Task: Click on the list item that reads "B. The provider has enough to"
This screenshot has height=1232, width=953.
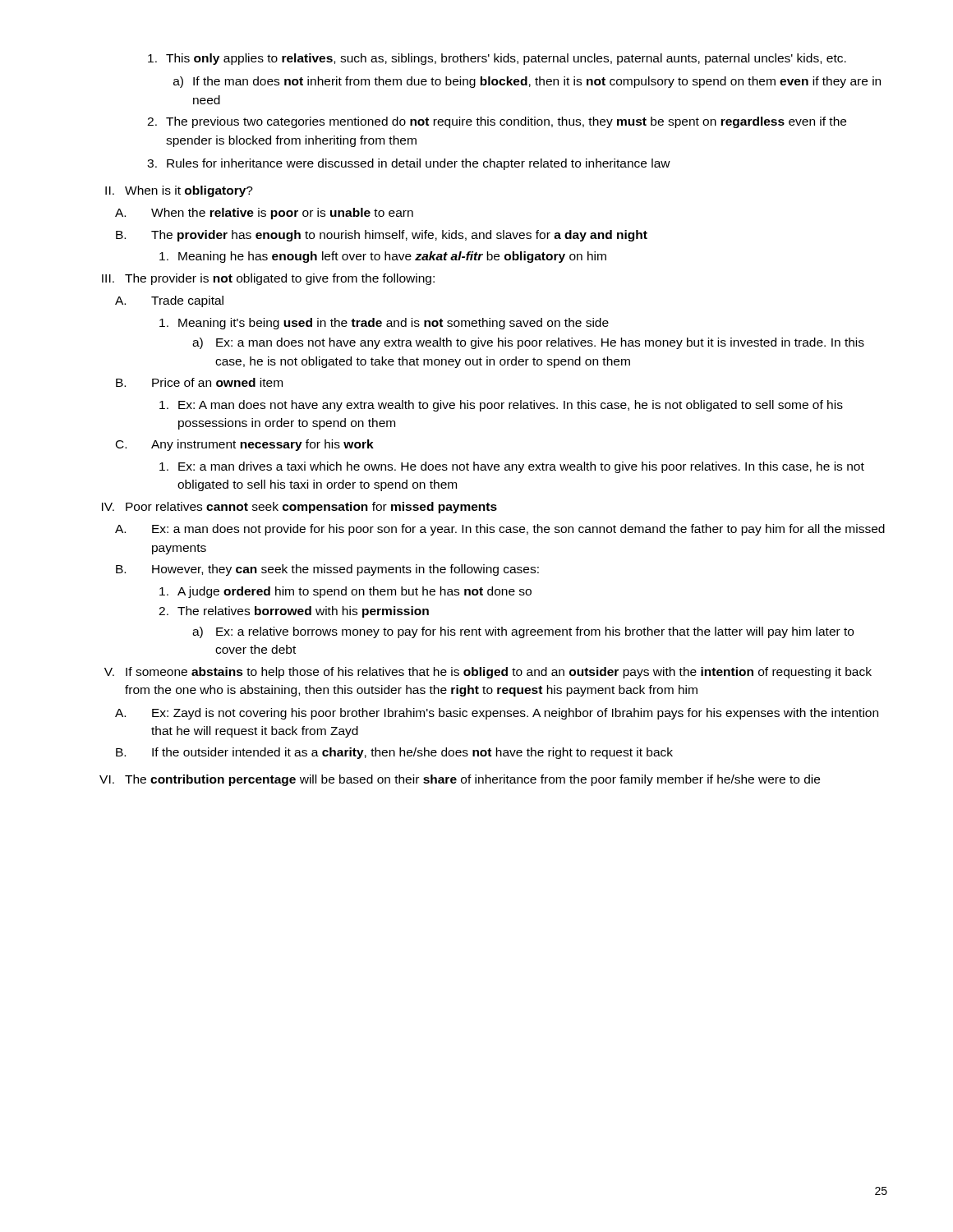Action: (501, 246)
